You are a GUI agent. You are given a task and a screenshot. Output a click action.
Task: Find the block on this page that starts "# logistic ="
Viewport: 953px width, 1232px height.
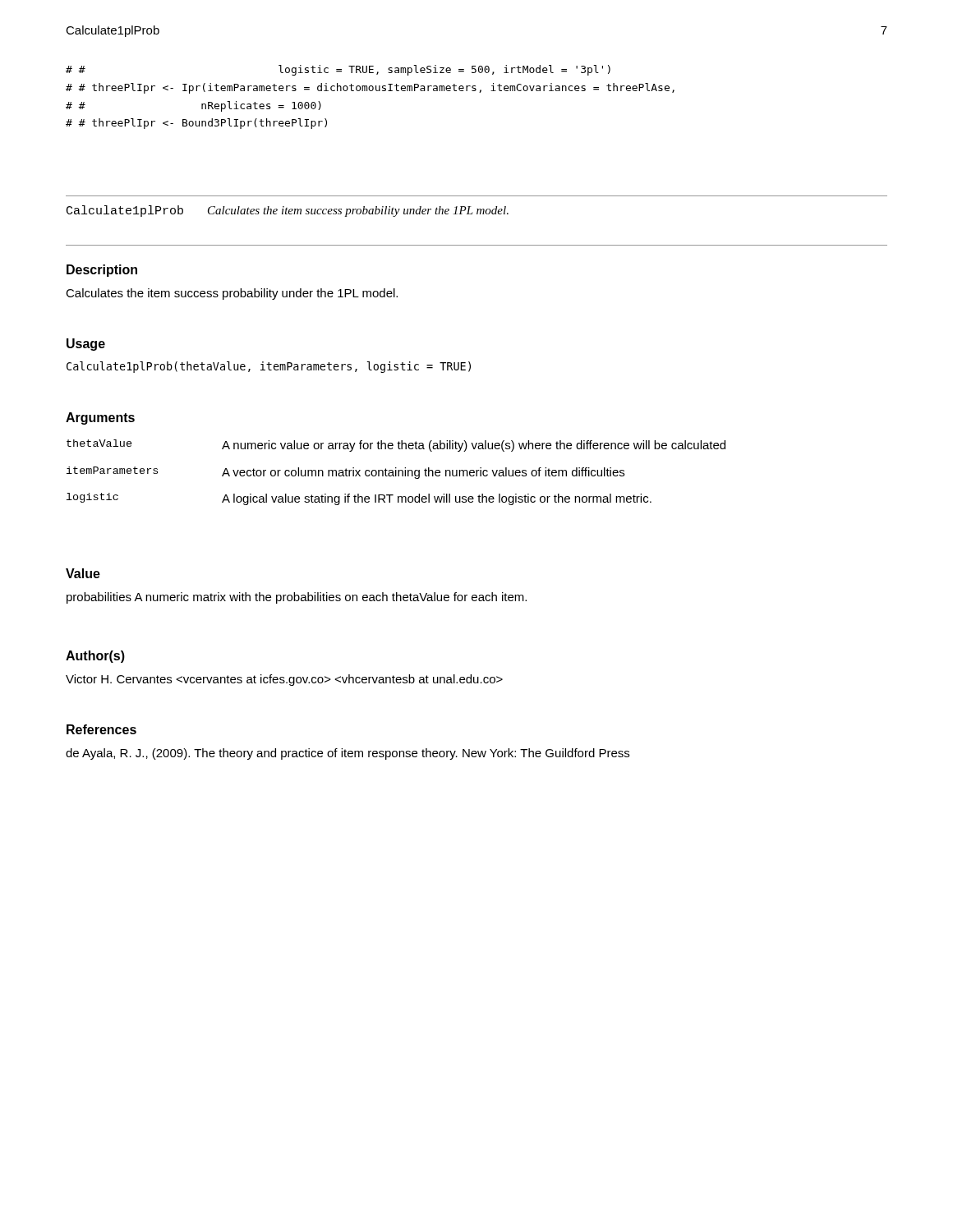click(x=371, y=96)
